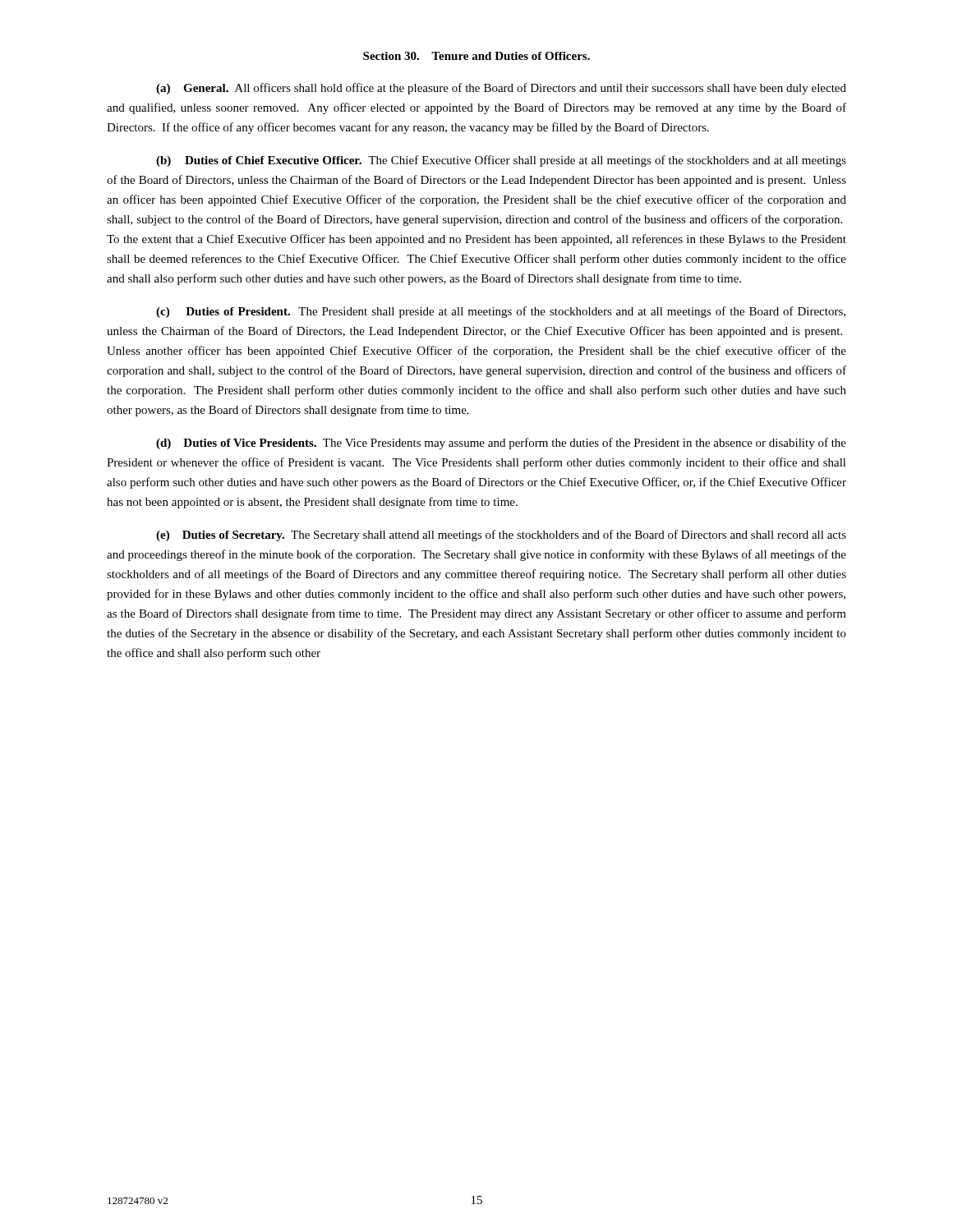The width and height of the screenshot is (953, 1232).
Task: Where is the section header that starts "Section 30. Tenure and Duties"?
Action: (x=476, y=56)
